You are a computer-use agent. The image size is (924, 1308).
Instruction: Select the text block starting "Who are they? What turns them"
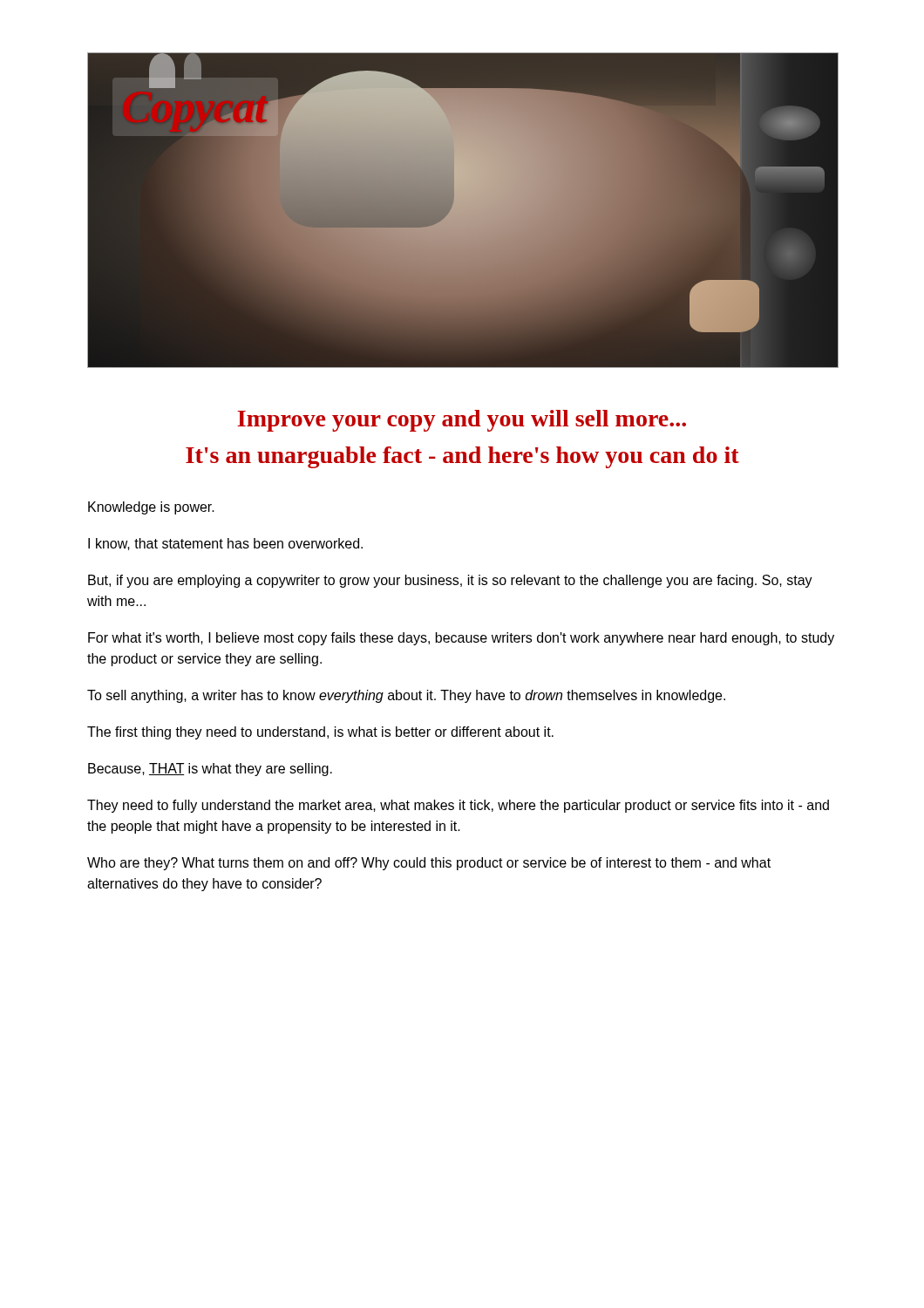[x=429, y=873]
